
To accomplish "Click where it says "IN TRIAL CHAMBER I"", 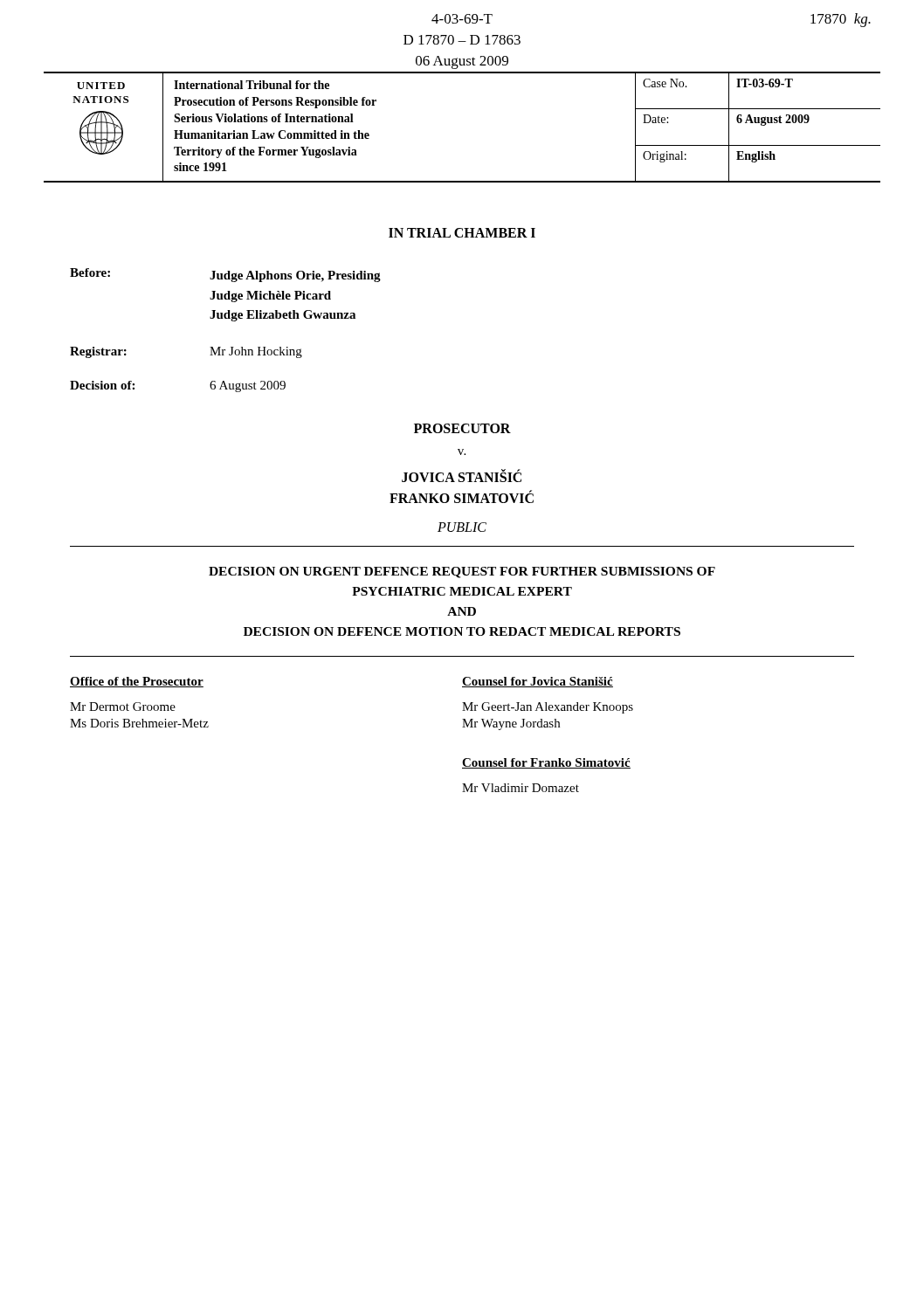I will (462, 233).
